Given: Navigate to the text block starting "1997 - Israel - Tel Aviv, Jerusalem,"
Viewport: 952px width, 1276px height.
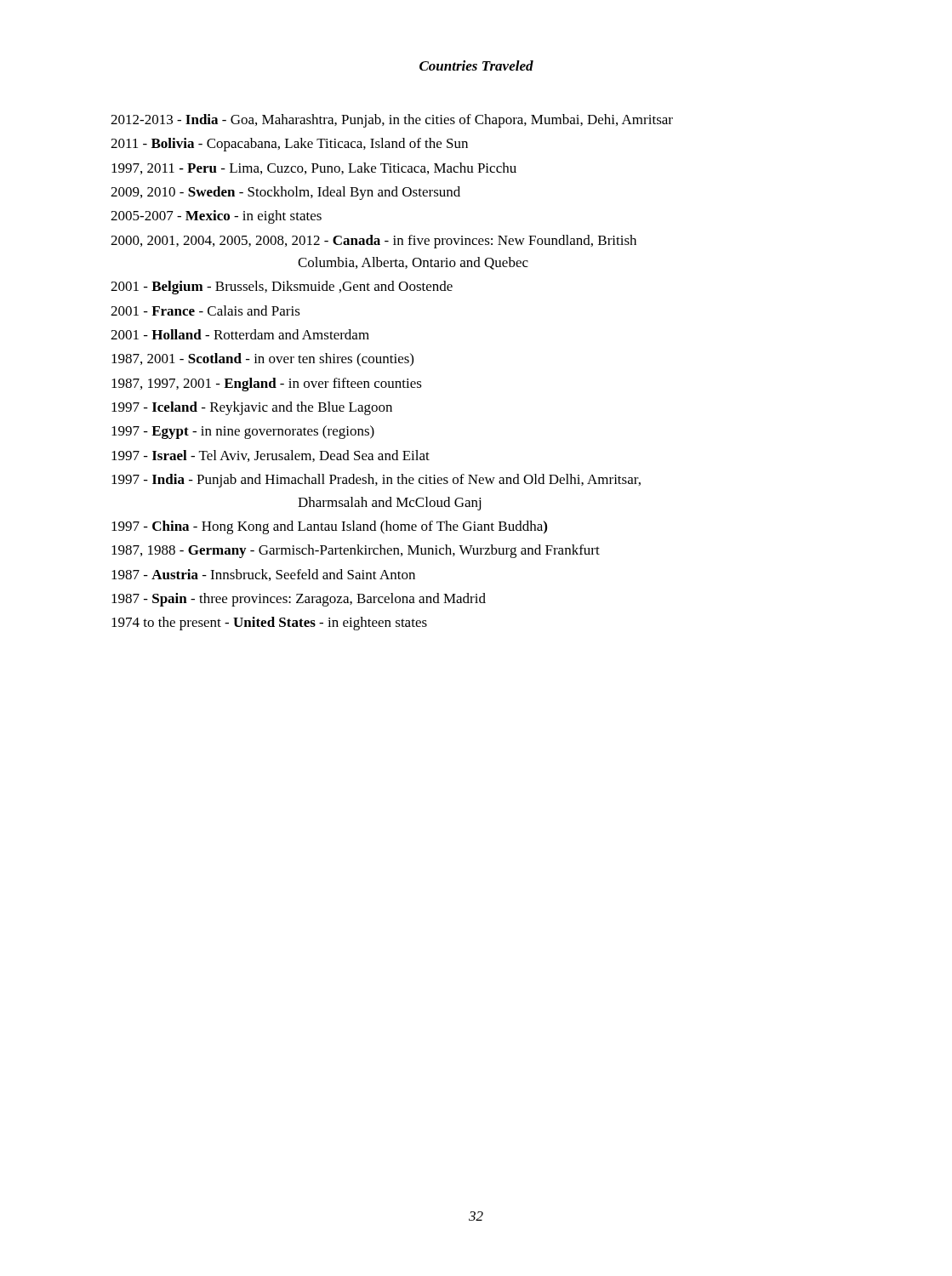Looking at the screenshot, I should [x=270, y=455].
